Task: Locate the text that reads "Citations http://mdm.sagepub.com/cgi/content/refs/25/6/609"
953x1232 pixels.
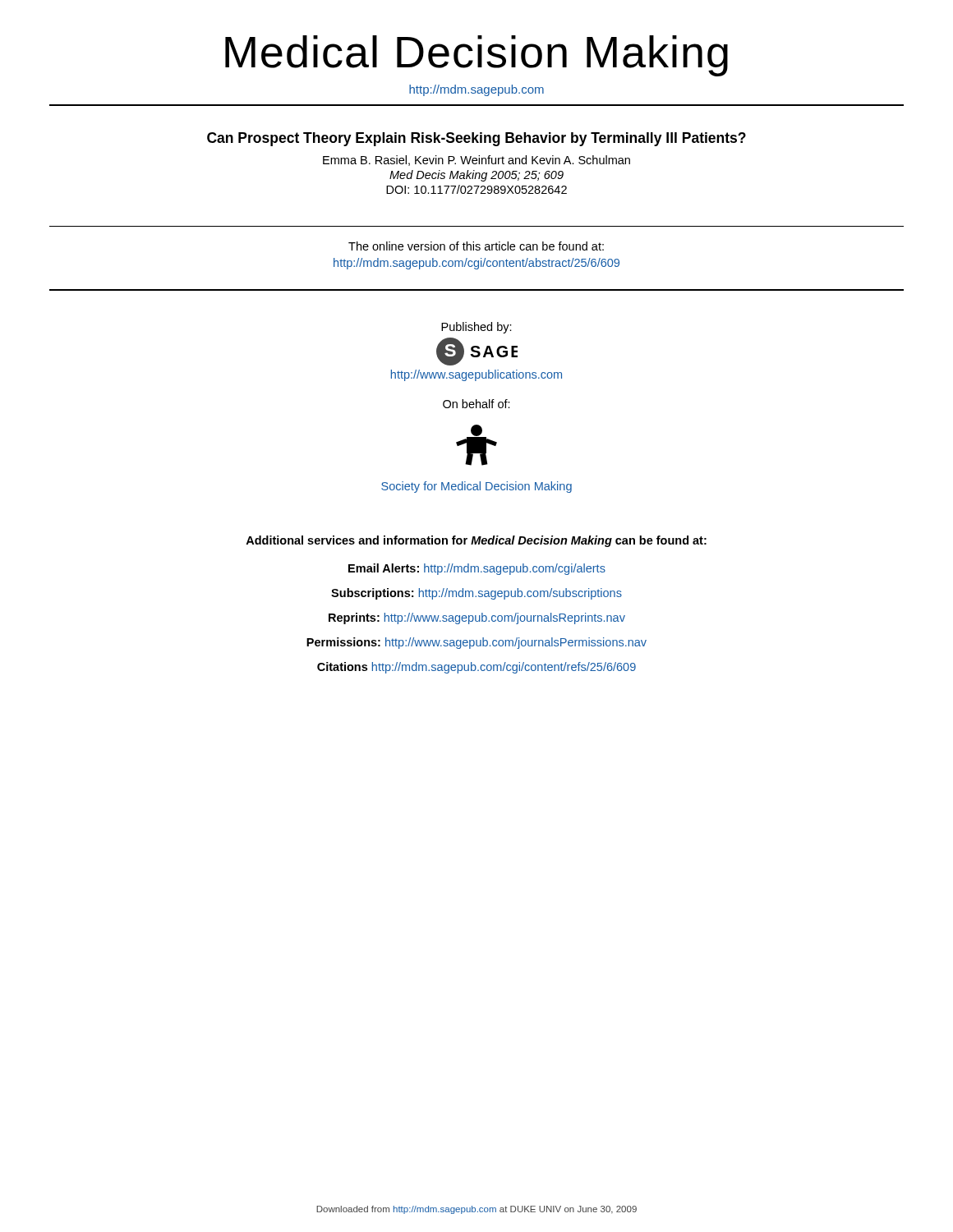Action: [476, 667]
